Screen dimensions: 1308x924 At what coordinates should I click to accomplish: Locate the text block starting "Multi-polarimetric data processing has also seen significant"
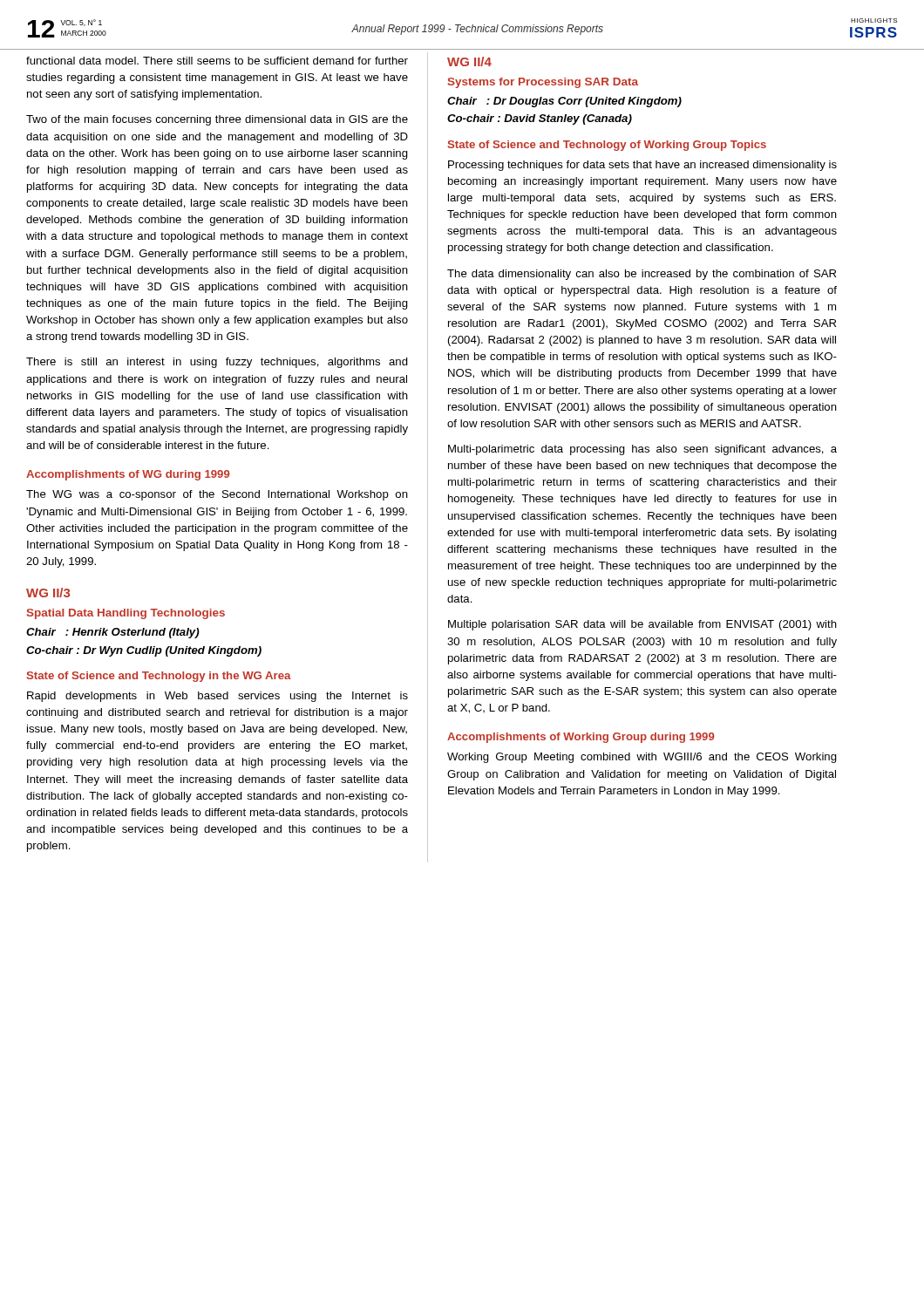point(642,524)
